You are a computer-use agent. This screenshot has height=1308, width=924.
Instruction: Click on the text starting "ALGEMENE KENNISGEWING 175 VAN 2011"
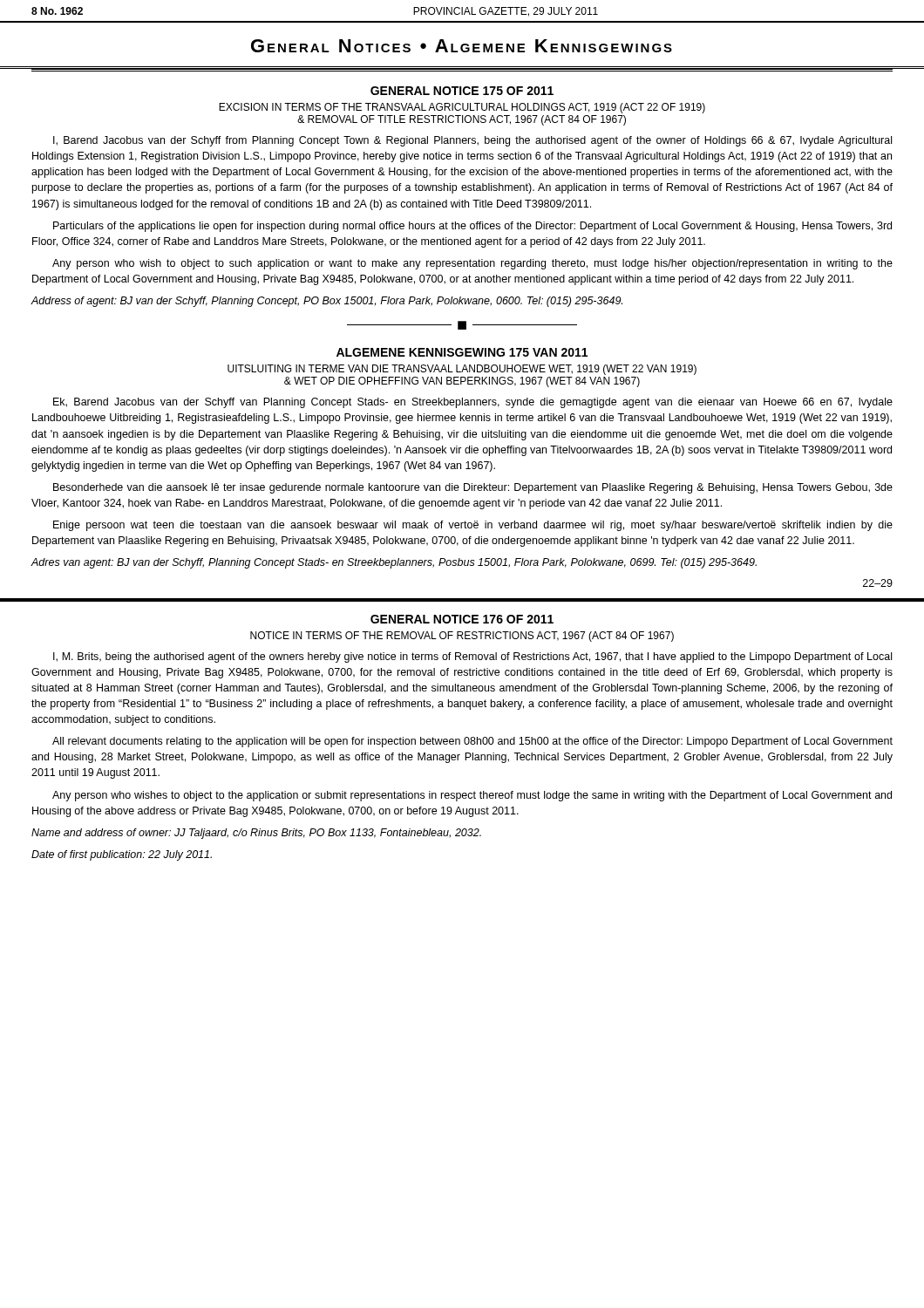pos(462,353)
